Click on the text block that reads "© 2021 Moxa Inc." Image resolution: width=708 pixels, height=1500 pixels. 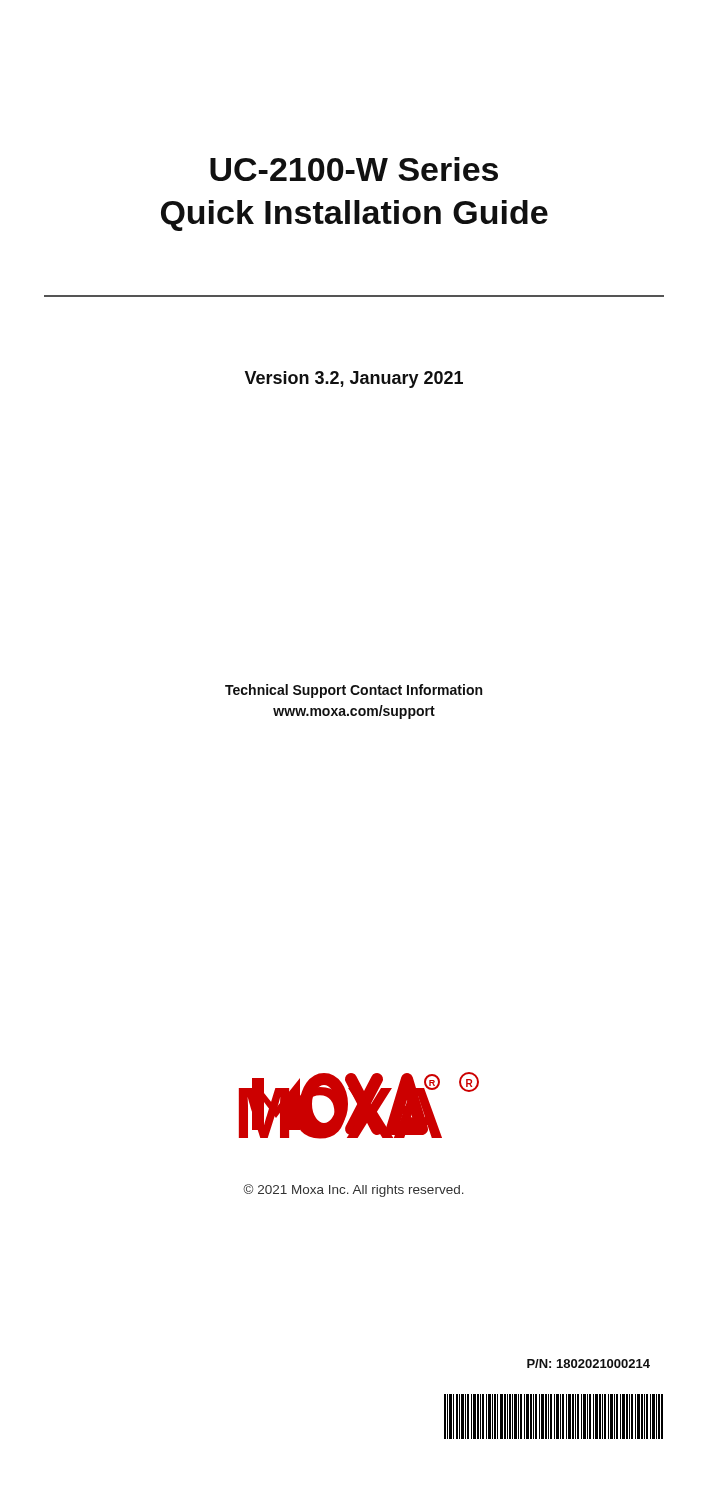tap(354, 1190)
